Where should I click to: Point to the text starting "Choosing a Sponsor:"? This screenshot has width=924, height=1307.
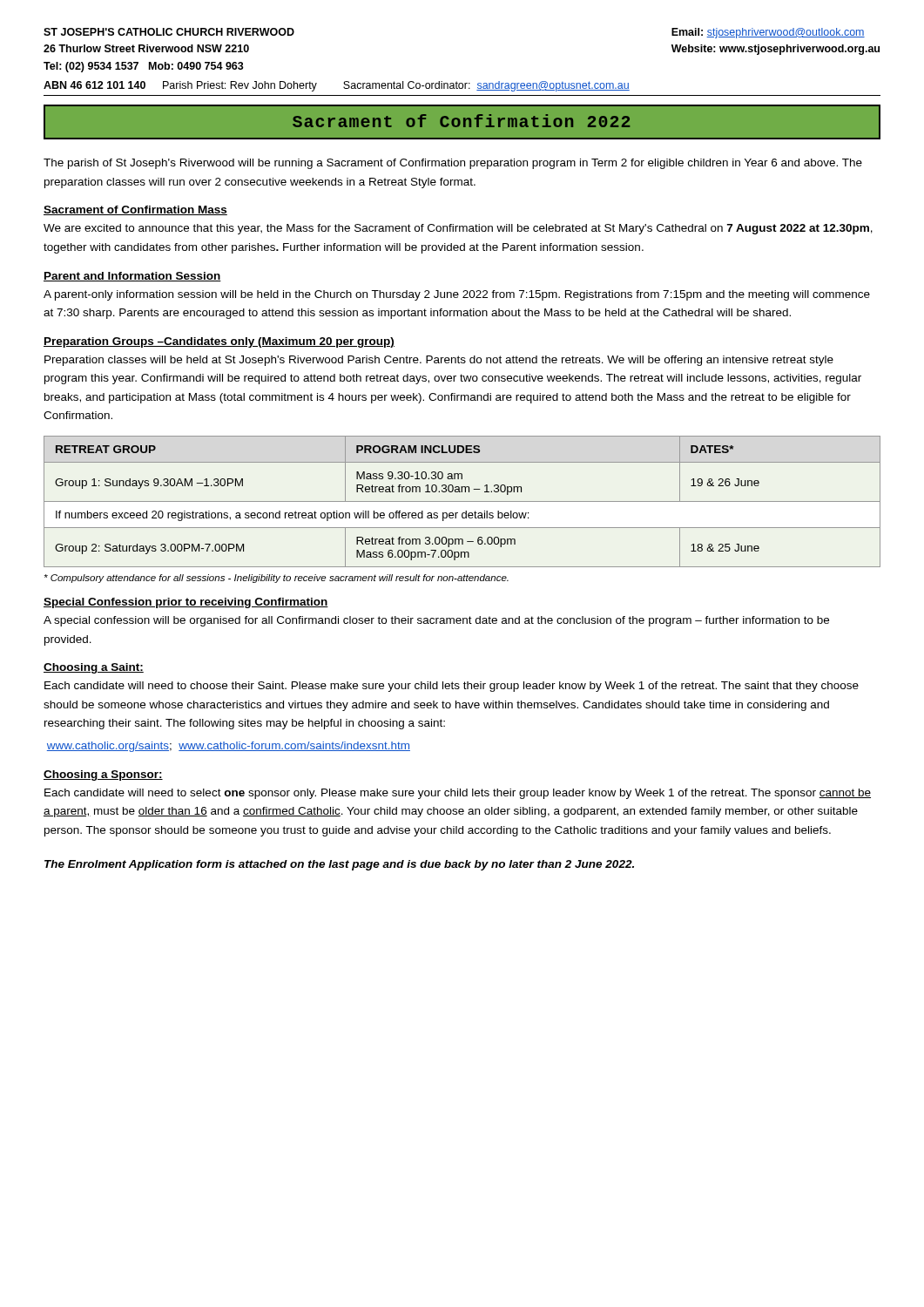[x=103, y=774]
